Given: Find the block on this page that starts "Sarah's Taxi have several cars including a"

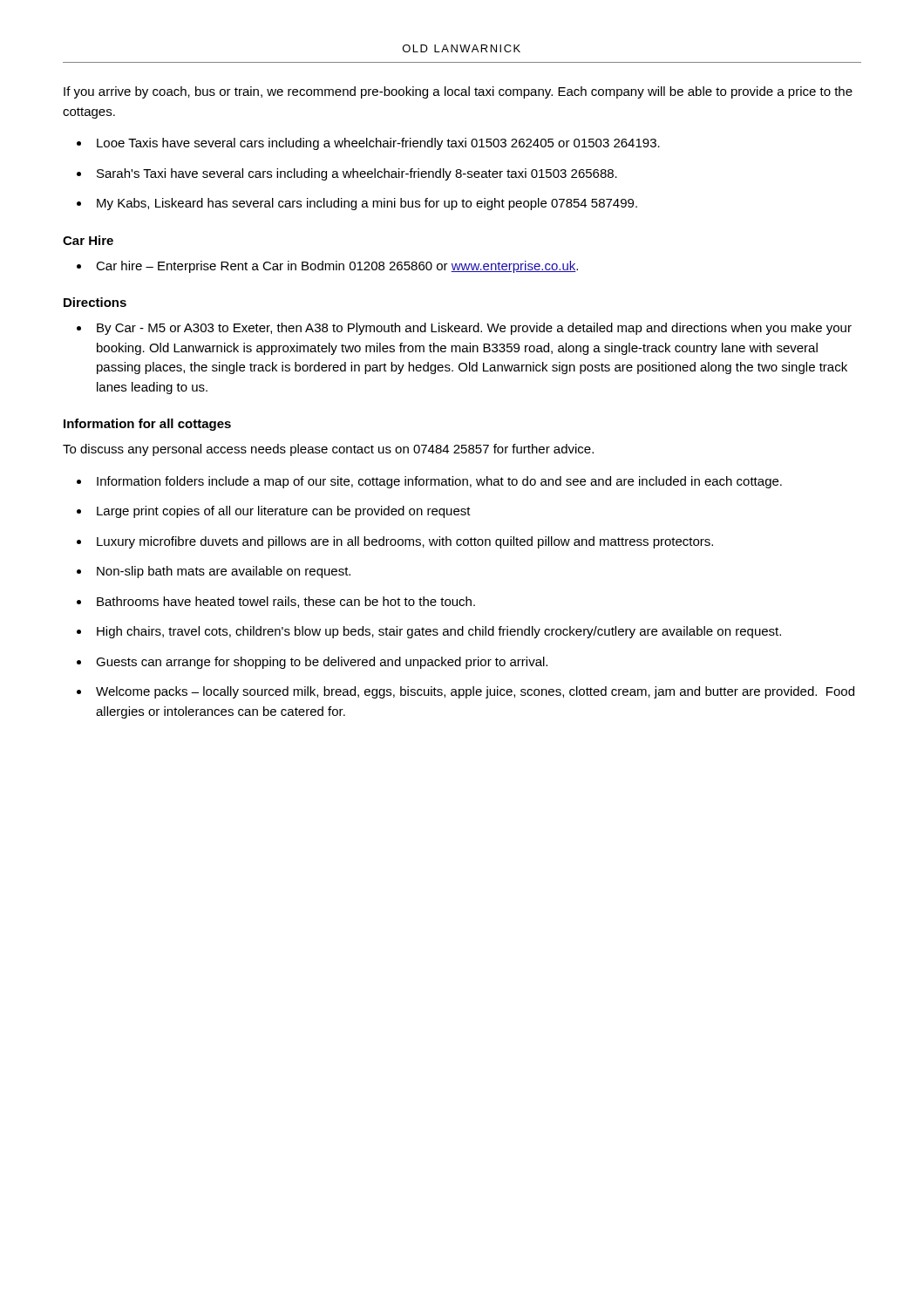Looking at the screenshot, I should 357,173.
